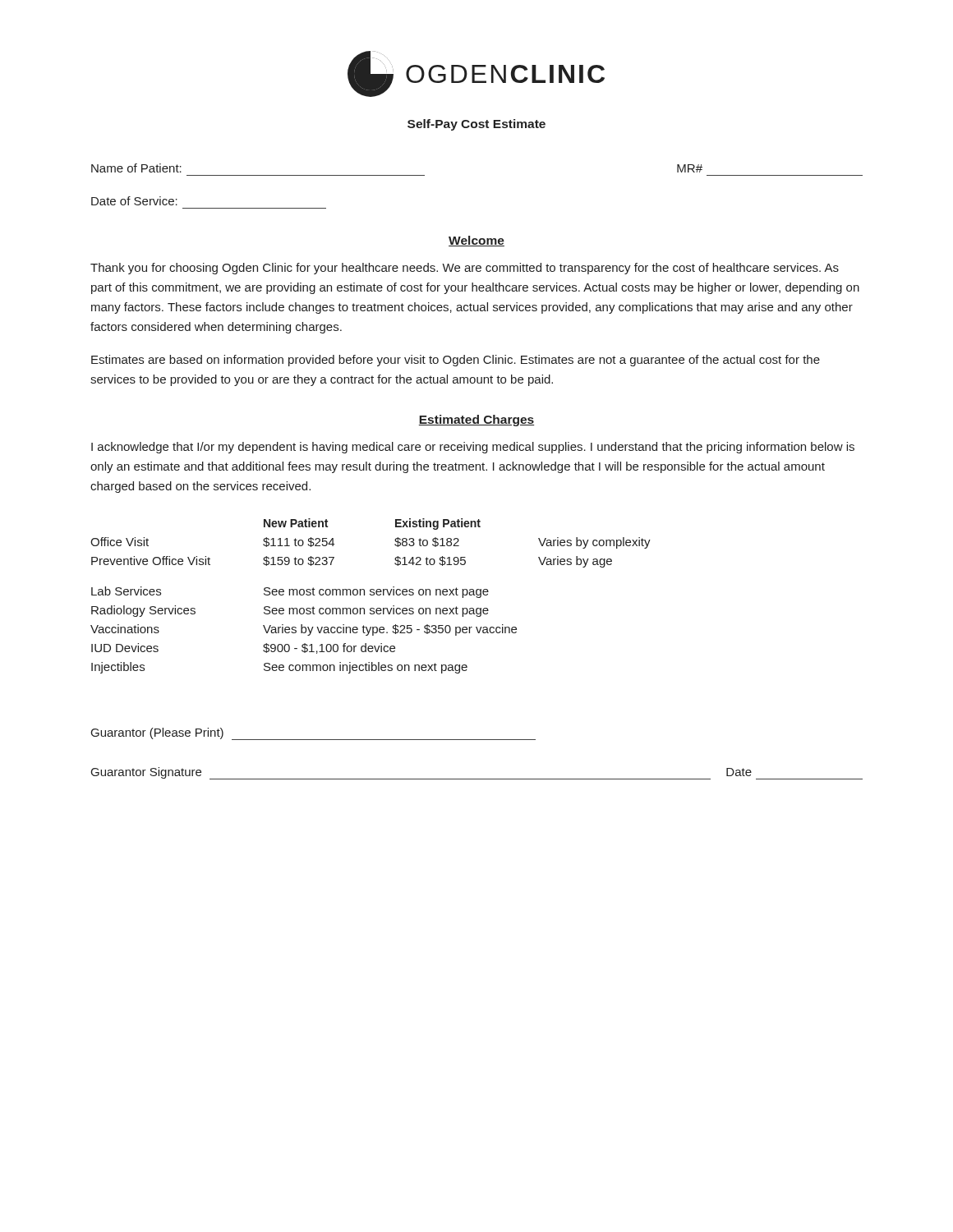Locate the text that says "Guarantor Signature Date"
This screenshot has width=953, height=1232.
click(476, 772)
